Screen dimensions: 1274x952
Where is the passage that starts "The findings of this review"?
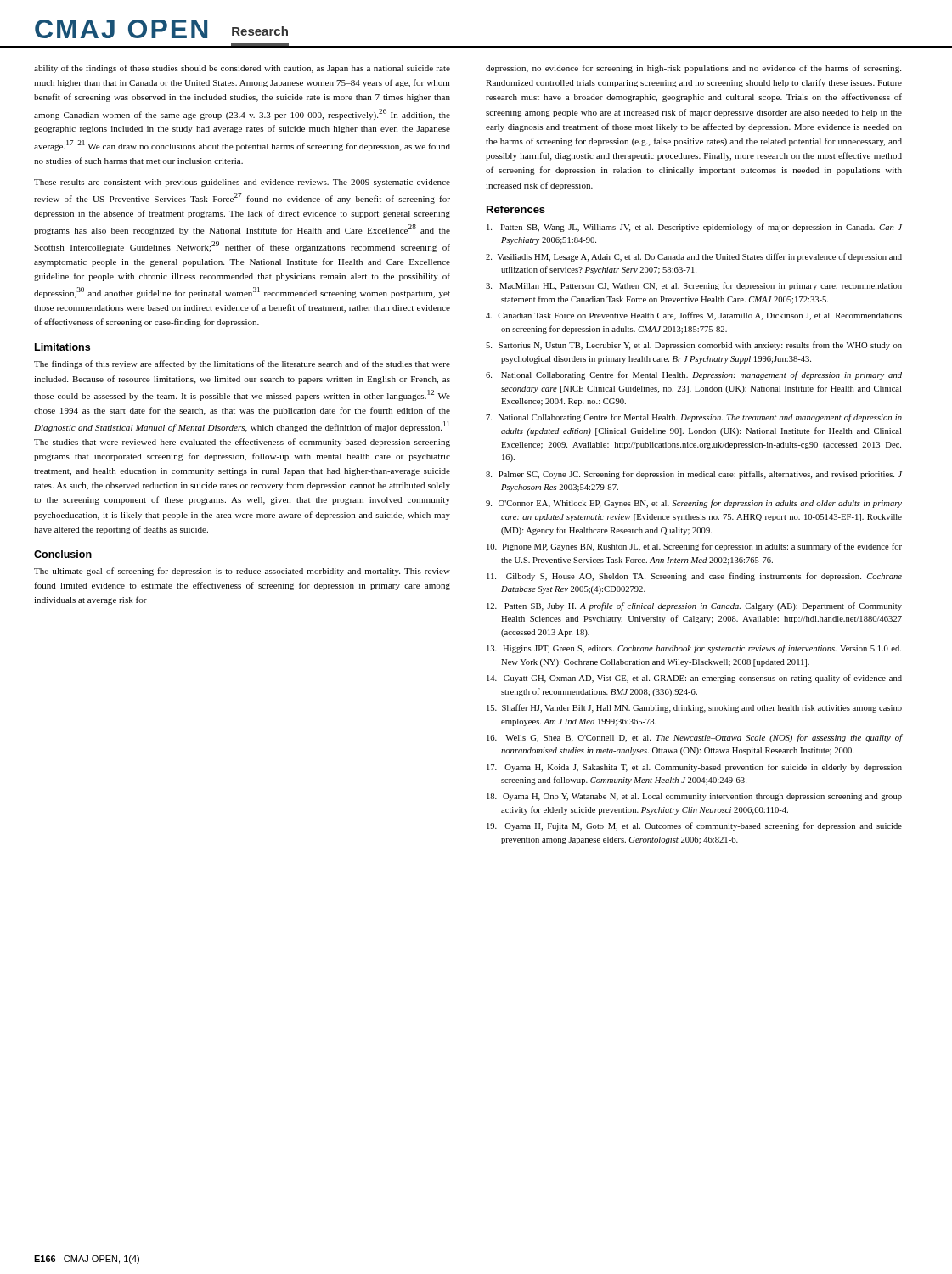click(242, 446)
